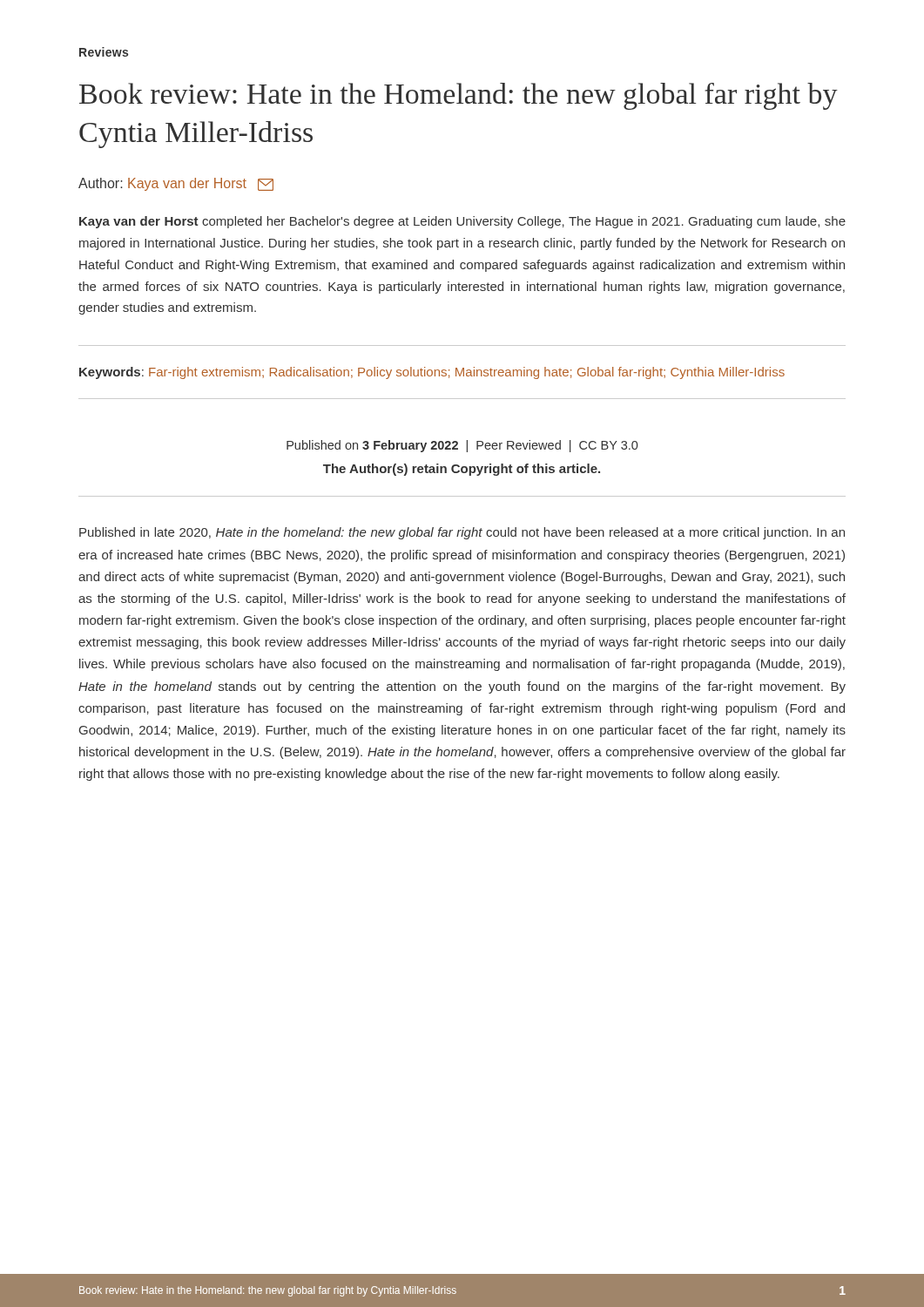Point to the passage starting "Published on 3 February"
924x1307 pixels.
click(462, 457)
